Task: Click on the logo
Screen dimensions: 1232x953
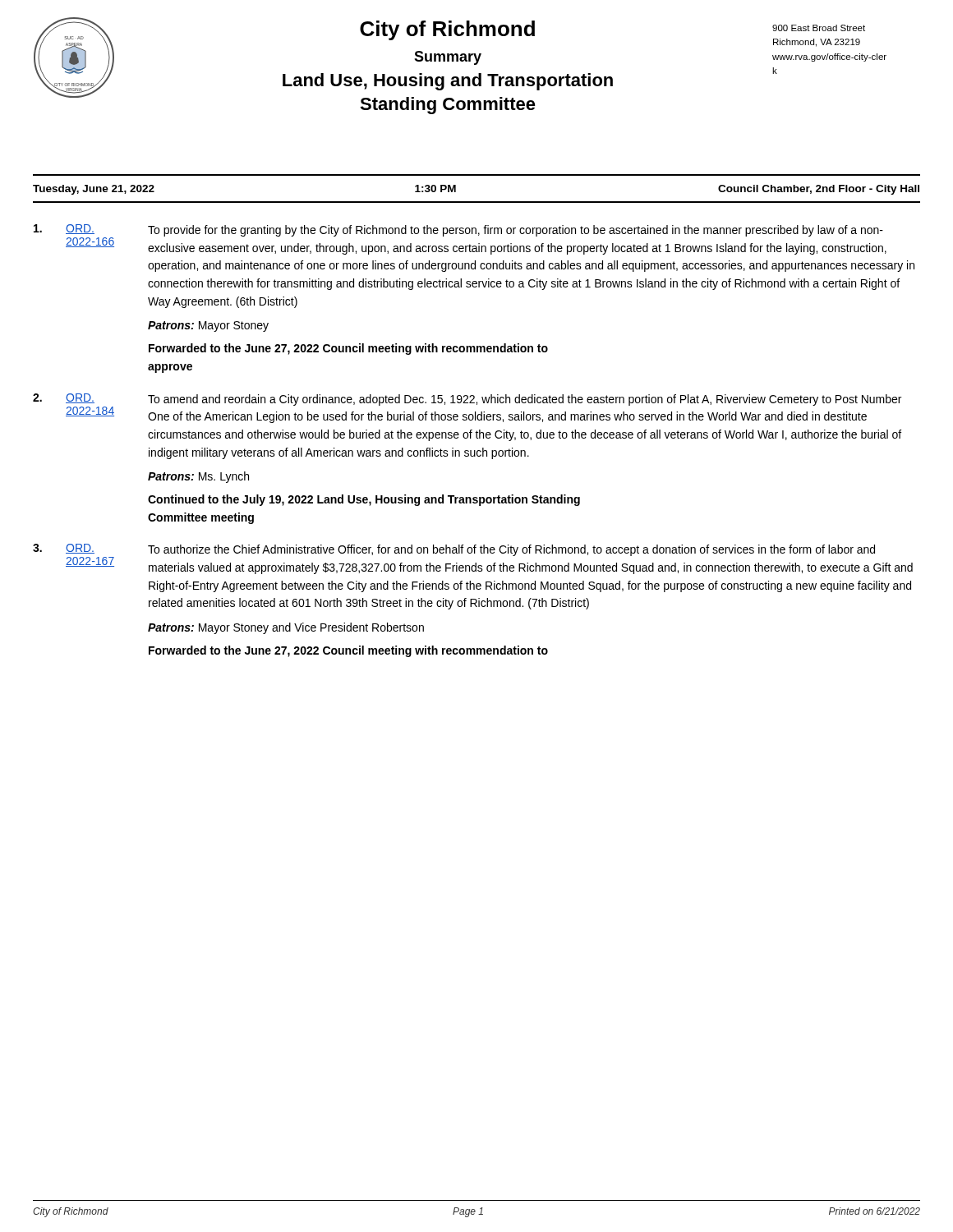Action: [78, 59]
